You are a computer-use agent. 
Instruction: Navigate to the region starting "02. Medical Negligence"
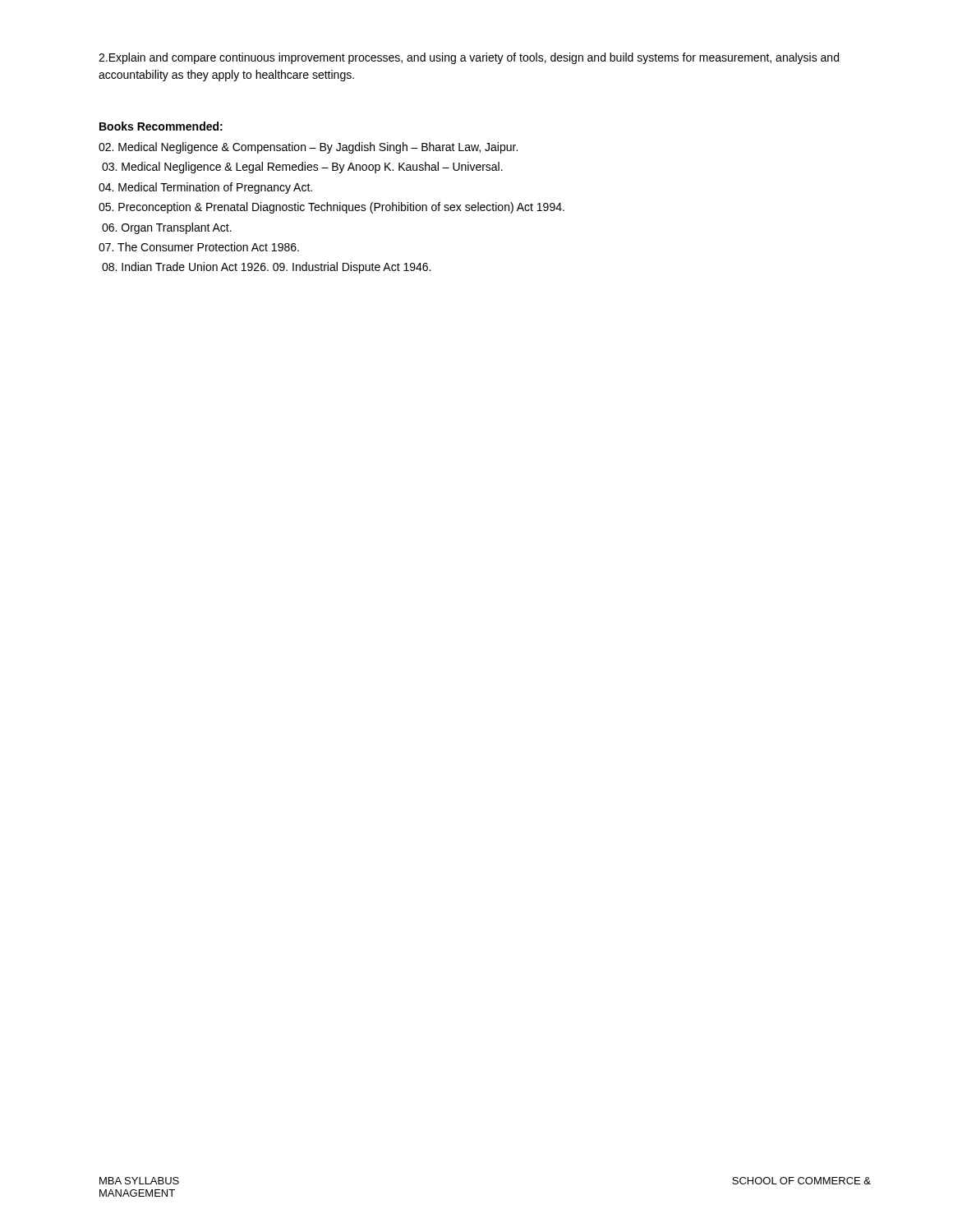[x=309, y=147]
